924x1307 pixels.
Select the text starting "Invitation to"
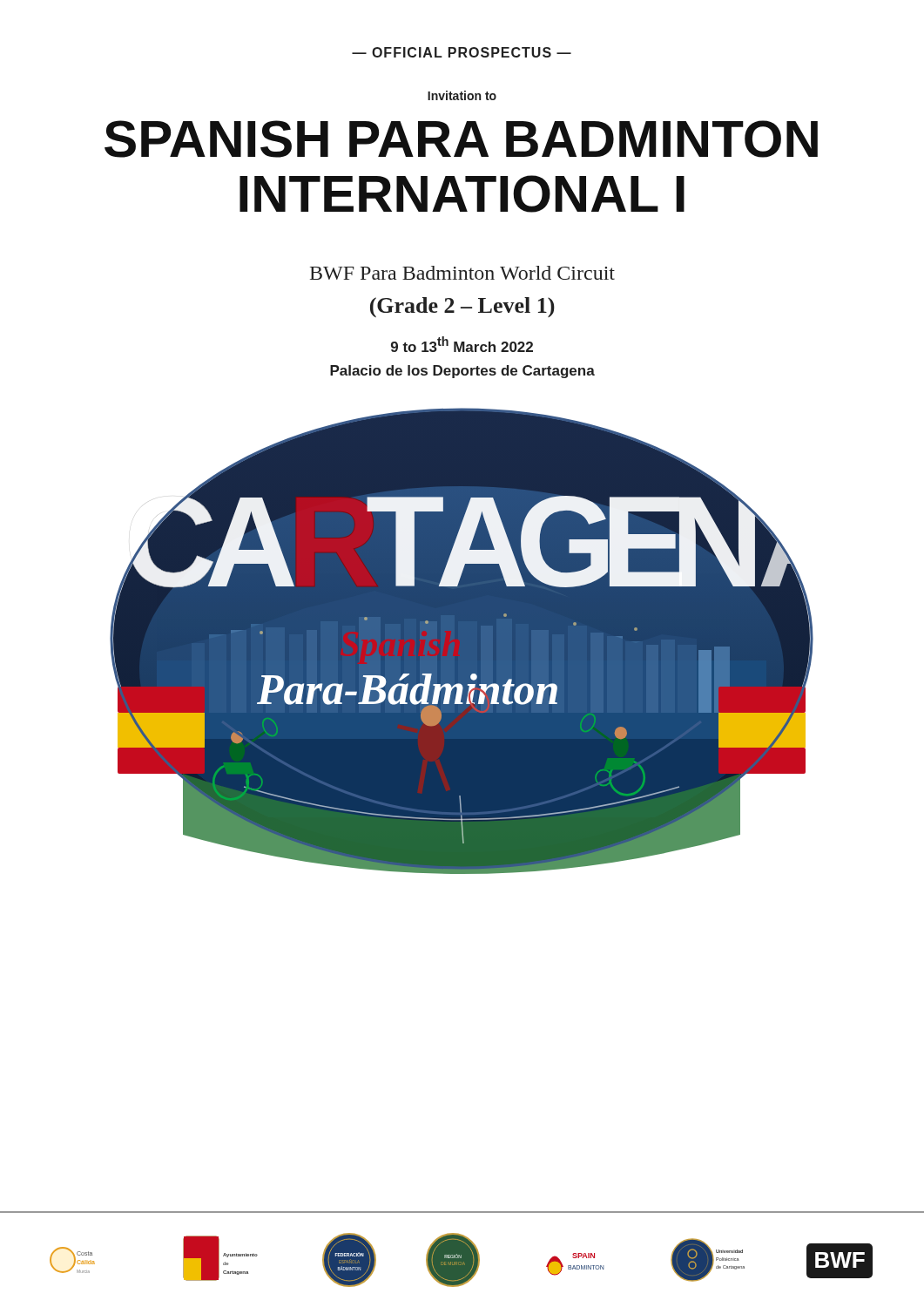coord(462,96)
